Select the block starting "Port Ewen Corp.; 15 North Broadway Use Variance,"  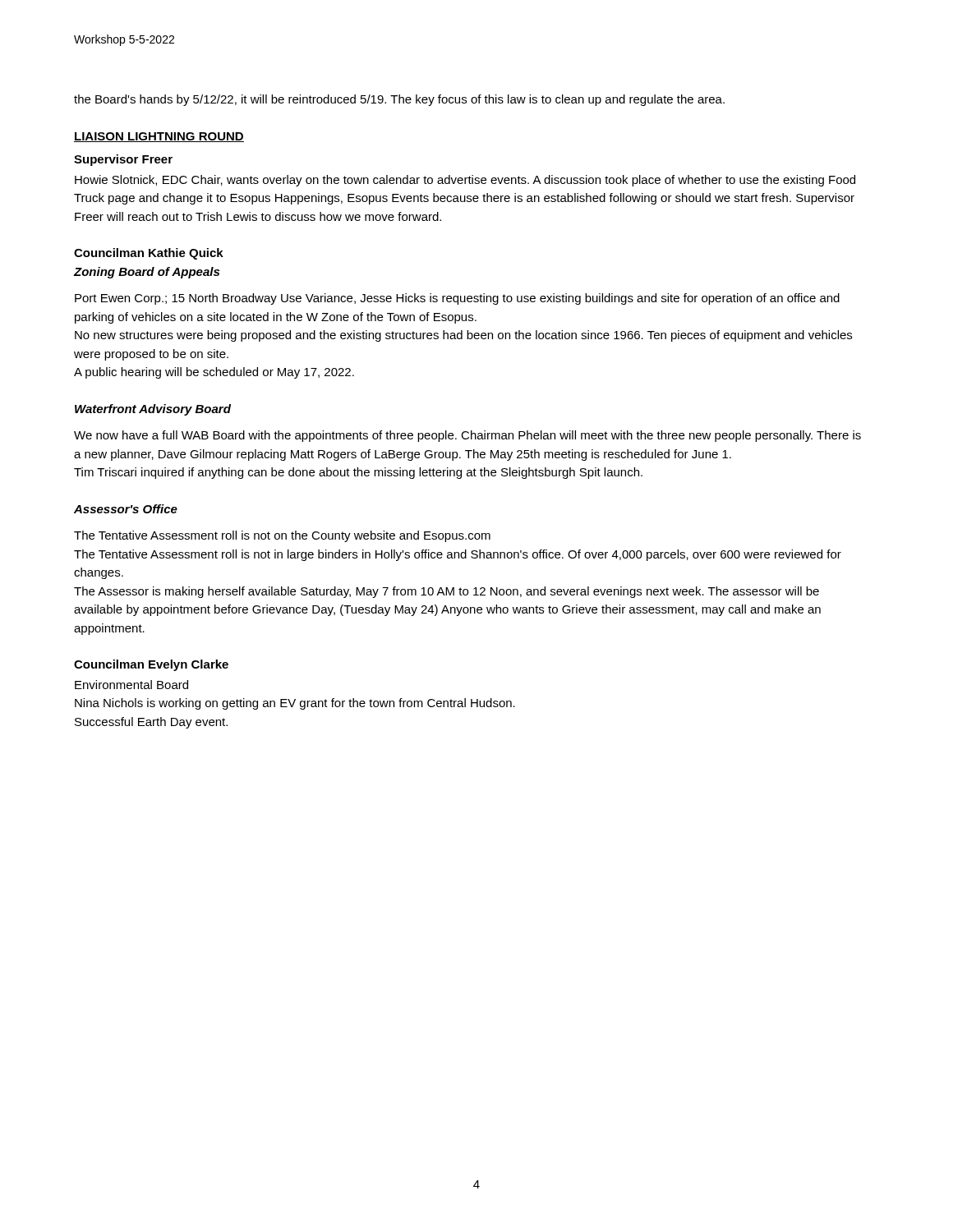tap(468, 335)
